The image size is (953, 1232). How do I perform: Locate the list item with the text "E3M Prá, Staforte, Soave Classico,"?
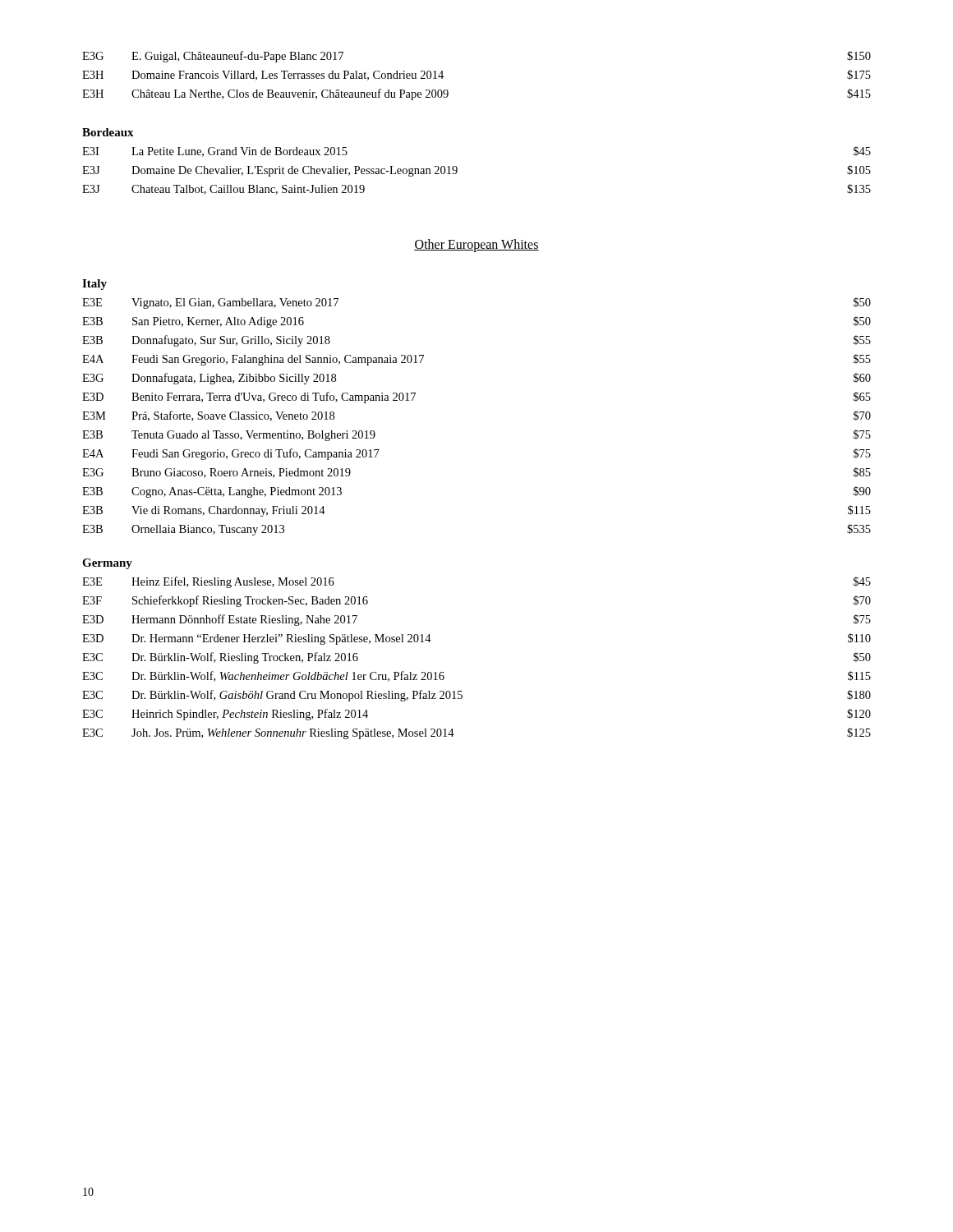click(97, 416)
